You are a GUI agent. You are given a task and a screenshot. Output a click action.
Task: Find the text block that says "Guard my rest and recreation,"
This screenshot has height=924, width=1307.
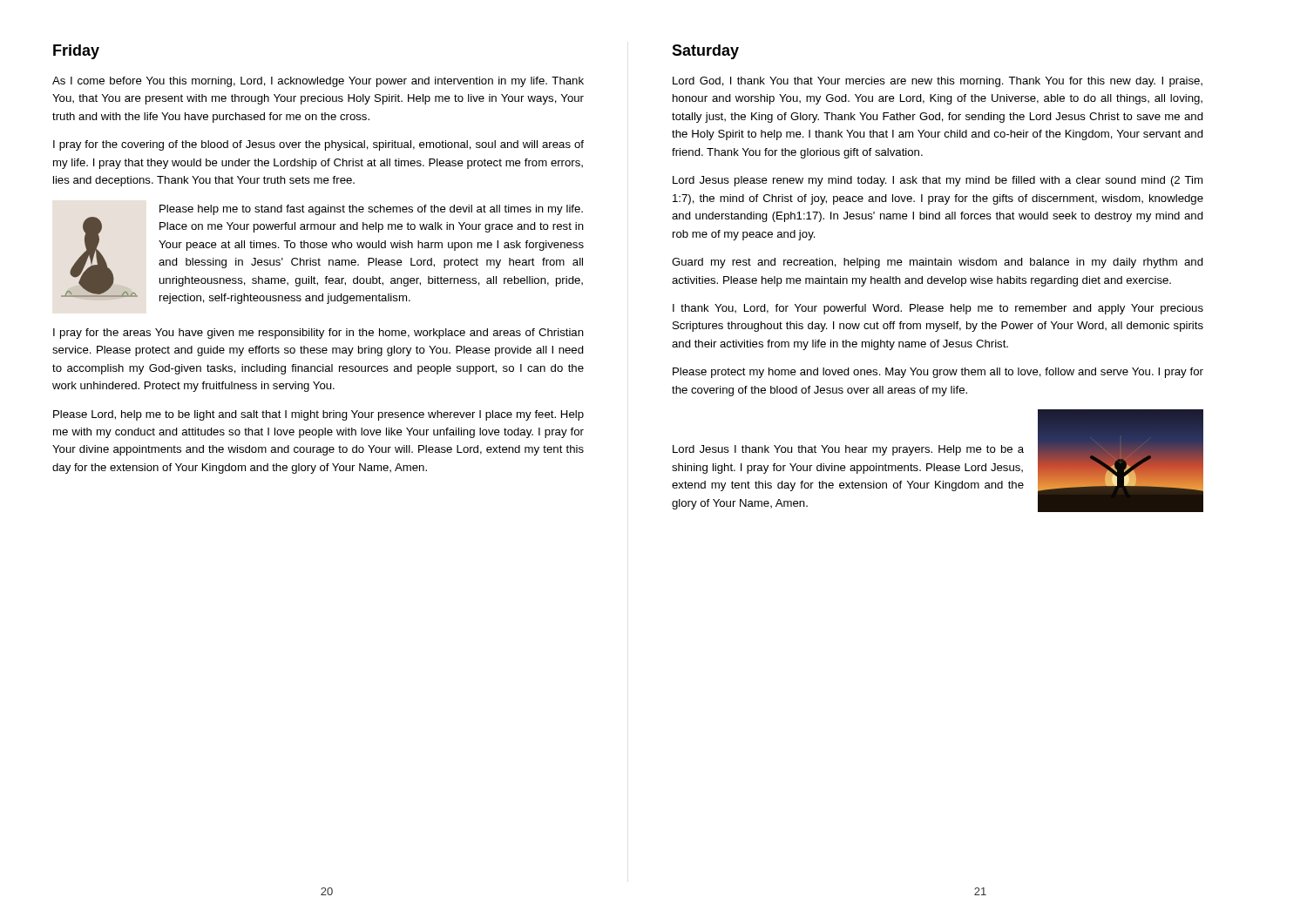[x=938, y=271]
